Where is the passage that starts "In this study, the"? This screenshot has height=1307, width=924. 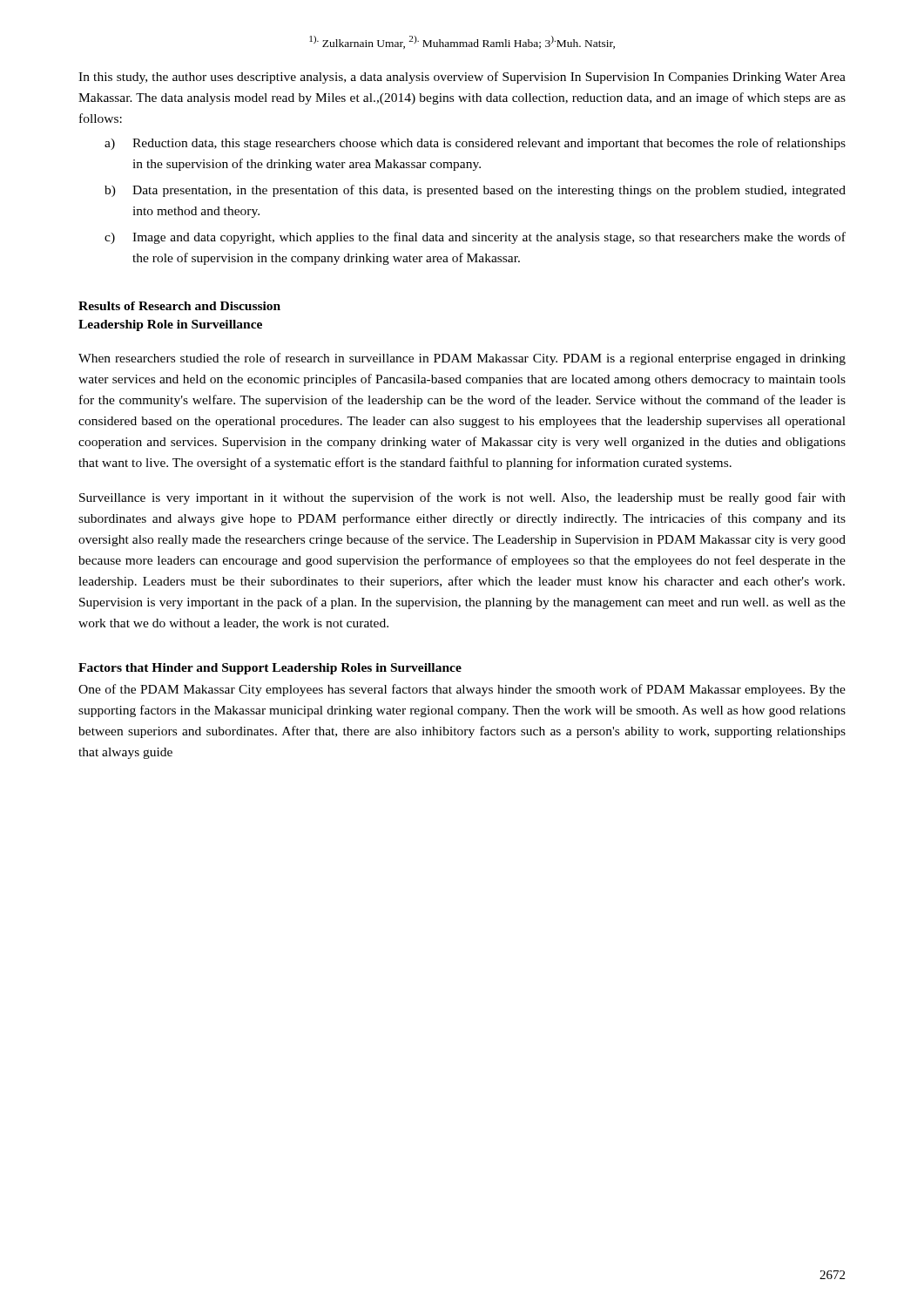[x=462, y=97]
